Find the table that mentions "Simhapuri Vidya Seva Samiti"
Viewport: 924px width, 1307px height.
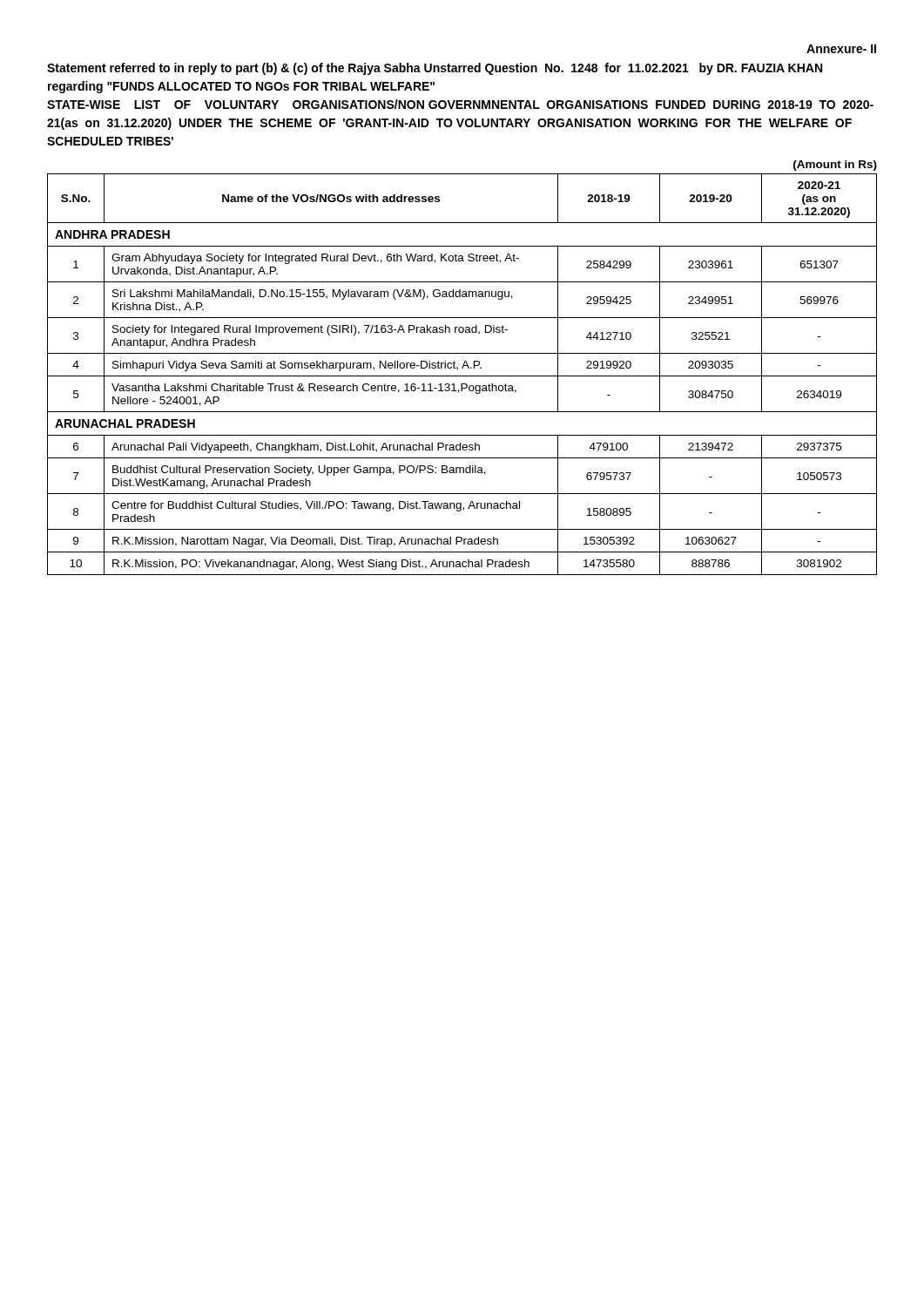coord(462,374)
